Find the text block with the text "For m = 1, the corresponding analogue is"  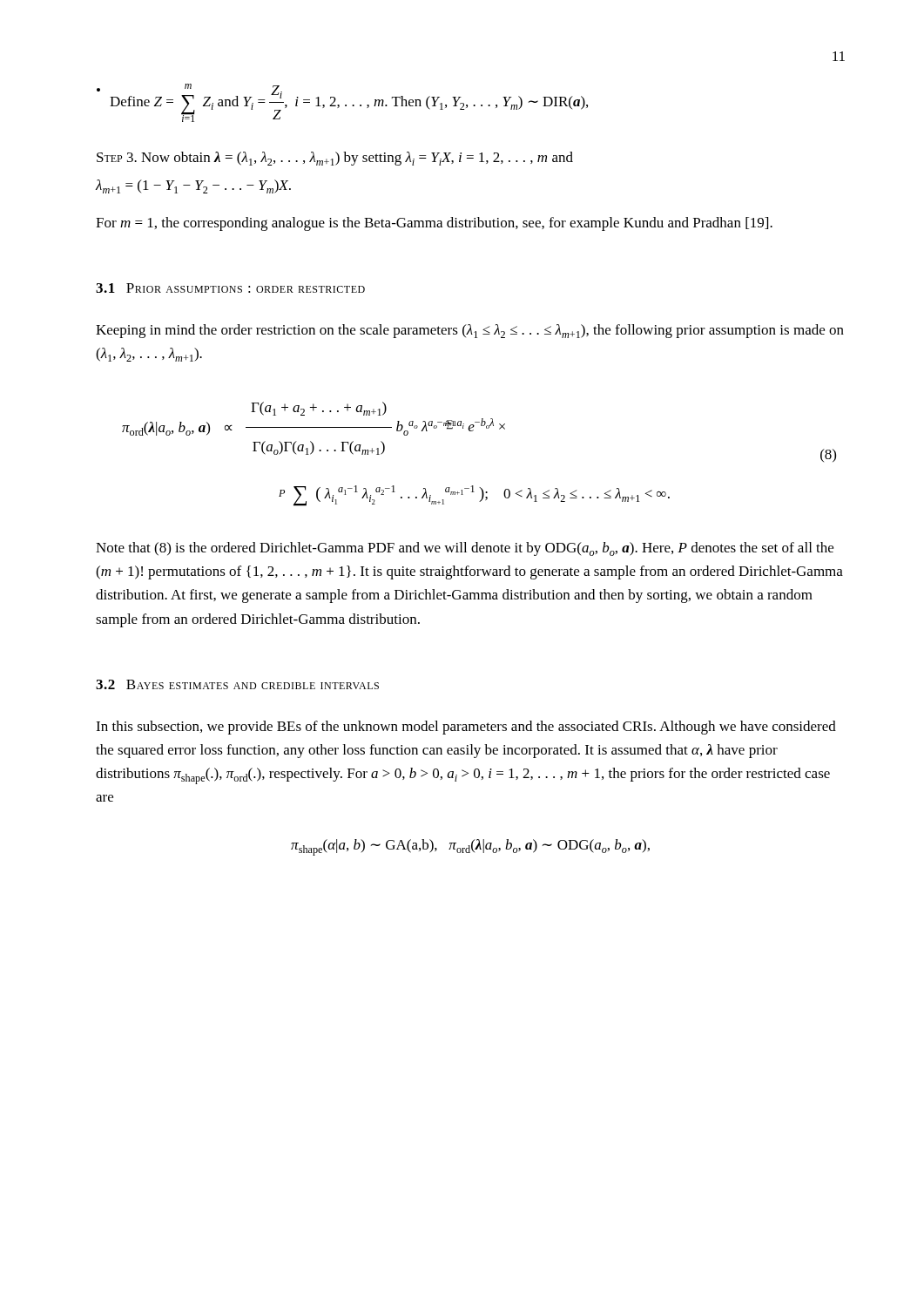(x=434, y=222)
